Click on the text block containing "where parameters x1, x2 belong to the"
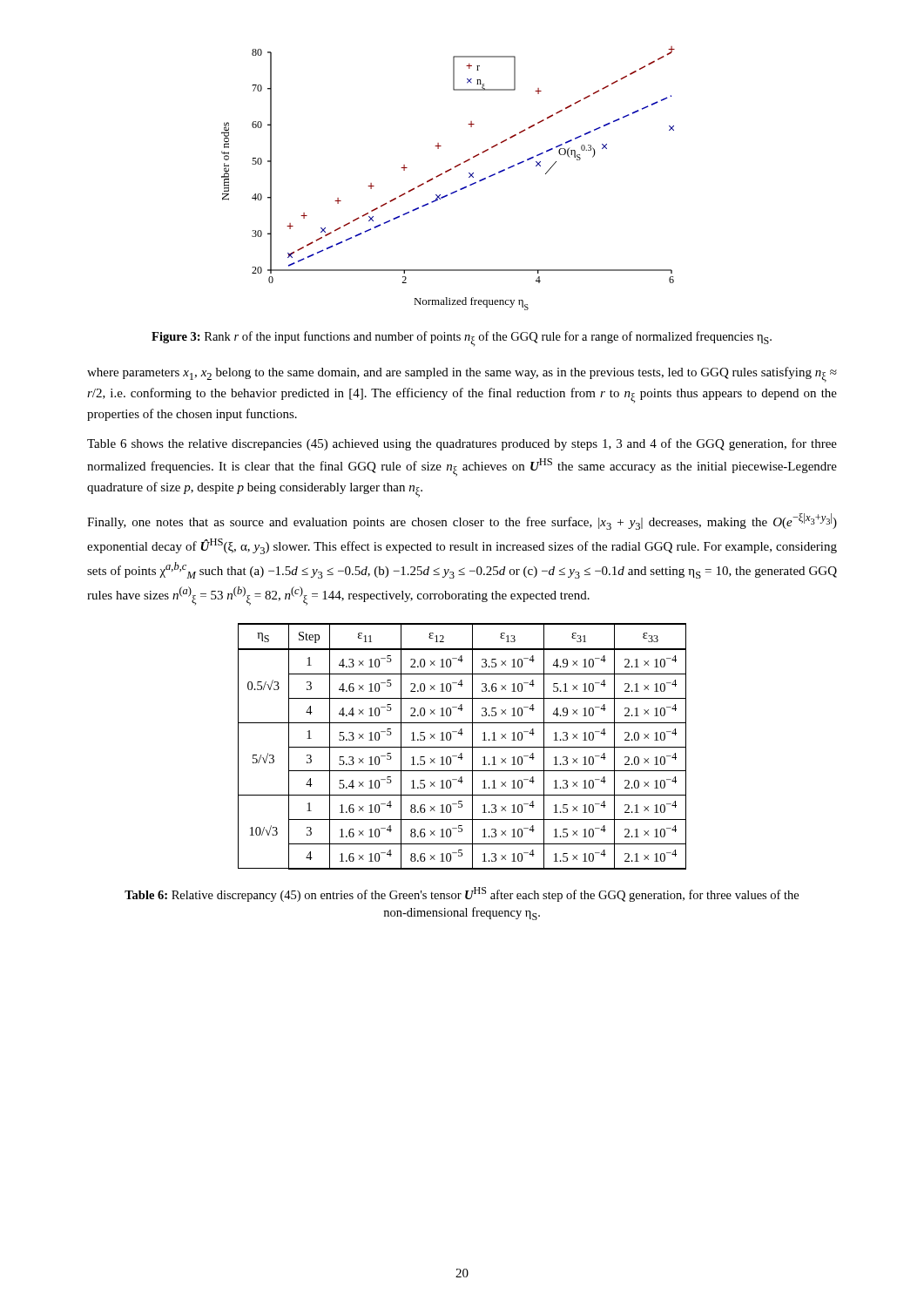The image size is (924, 1307). tap(462, 393)
